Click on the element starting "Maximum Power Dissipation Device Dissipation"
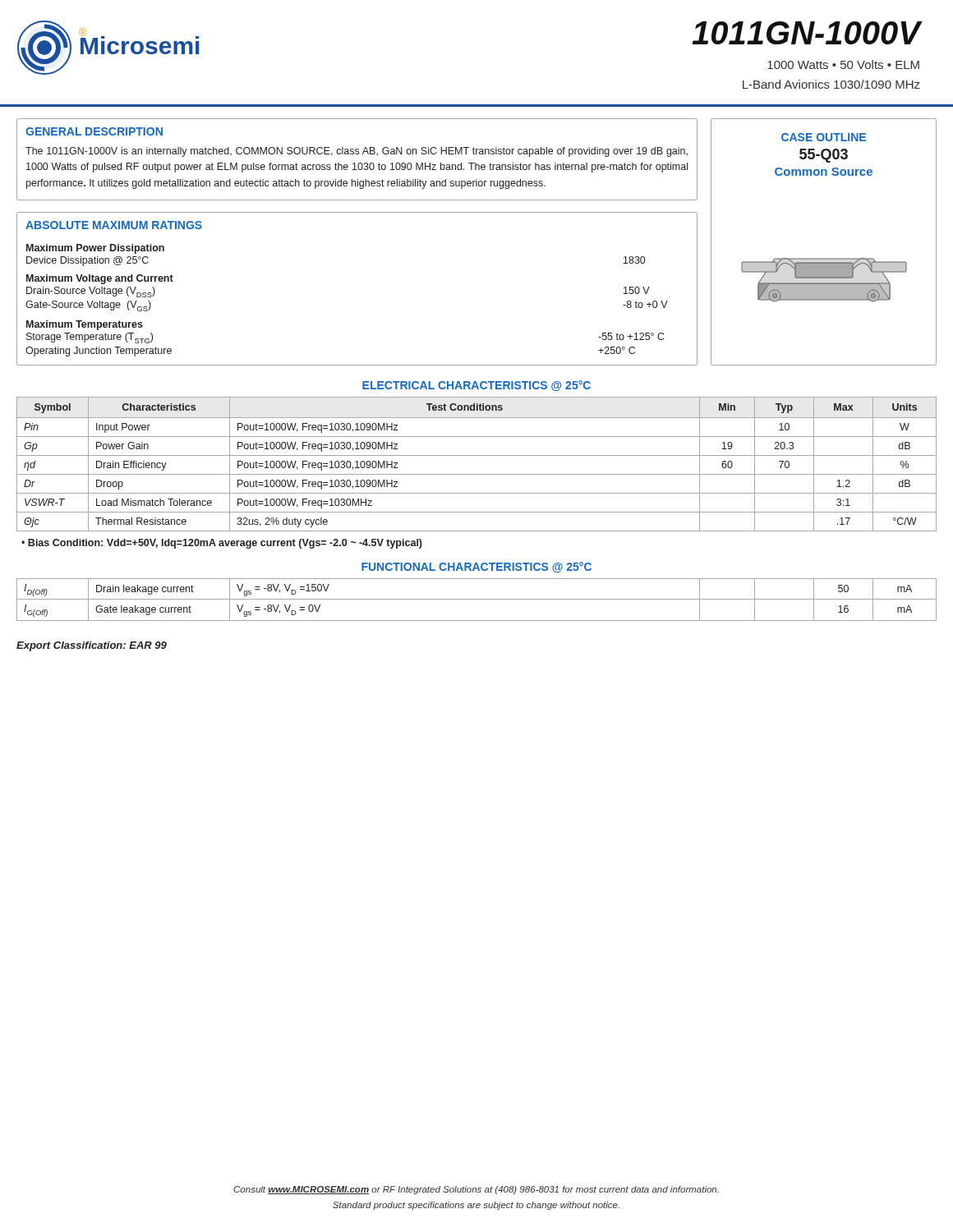 click(x=95, y=249)
